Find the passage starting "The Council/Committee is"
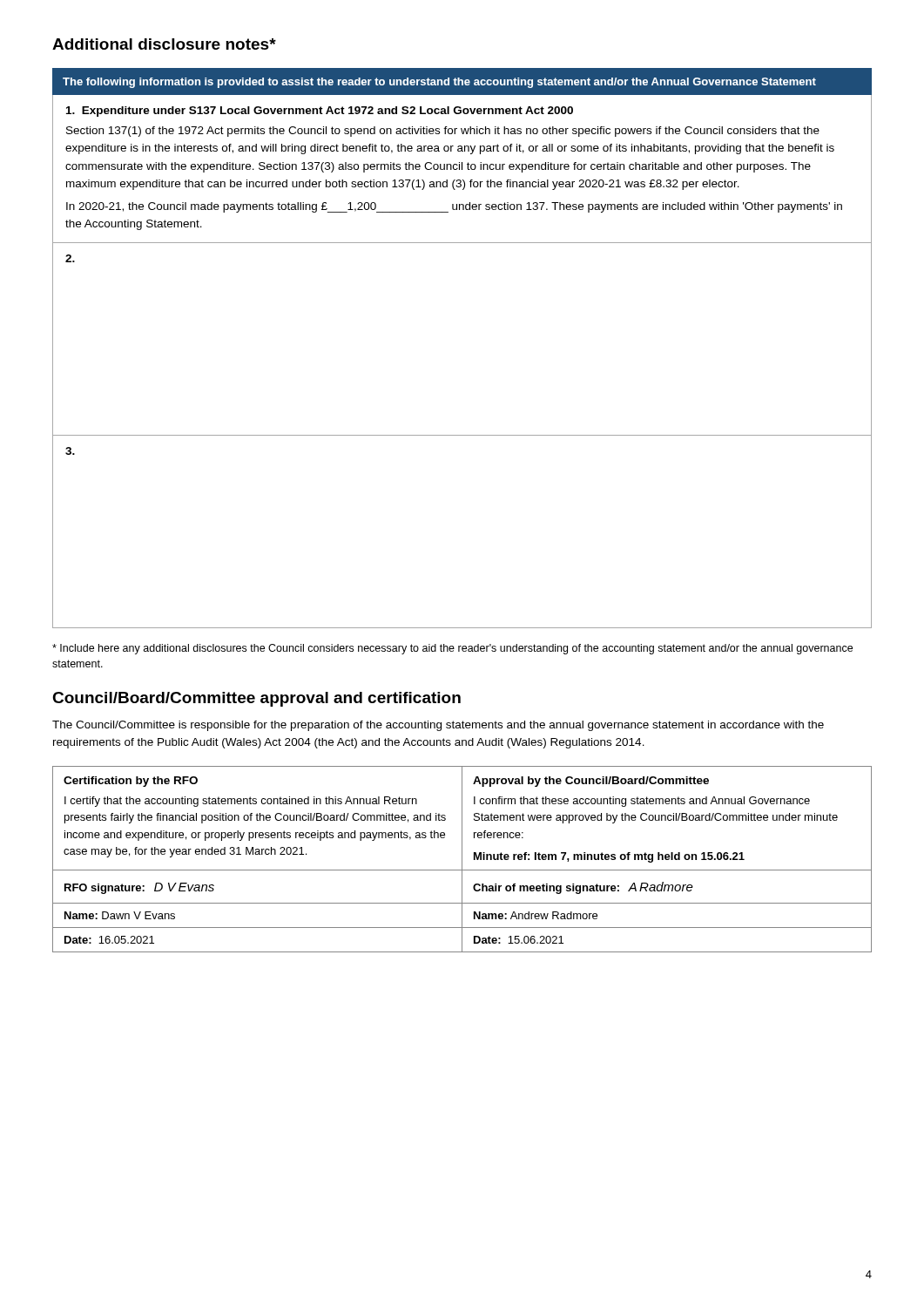The image size is (924, 1307). [x=438, y=733]
